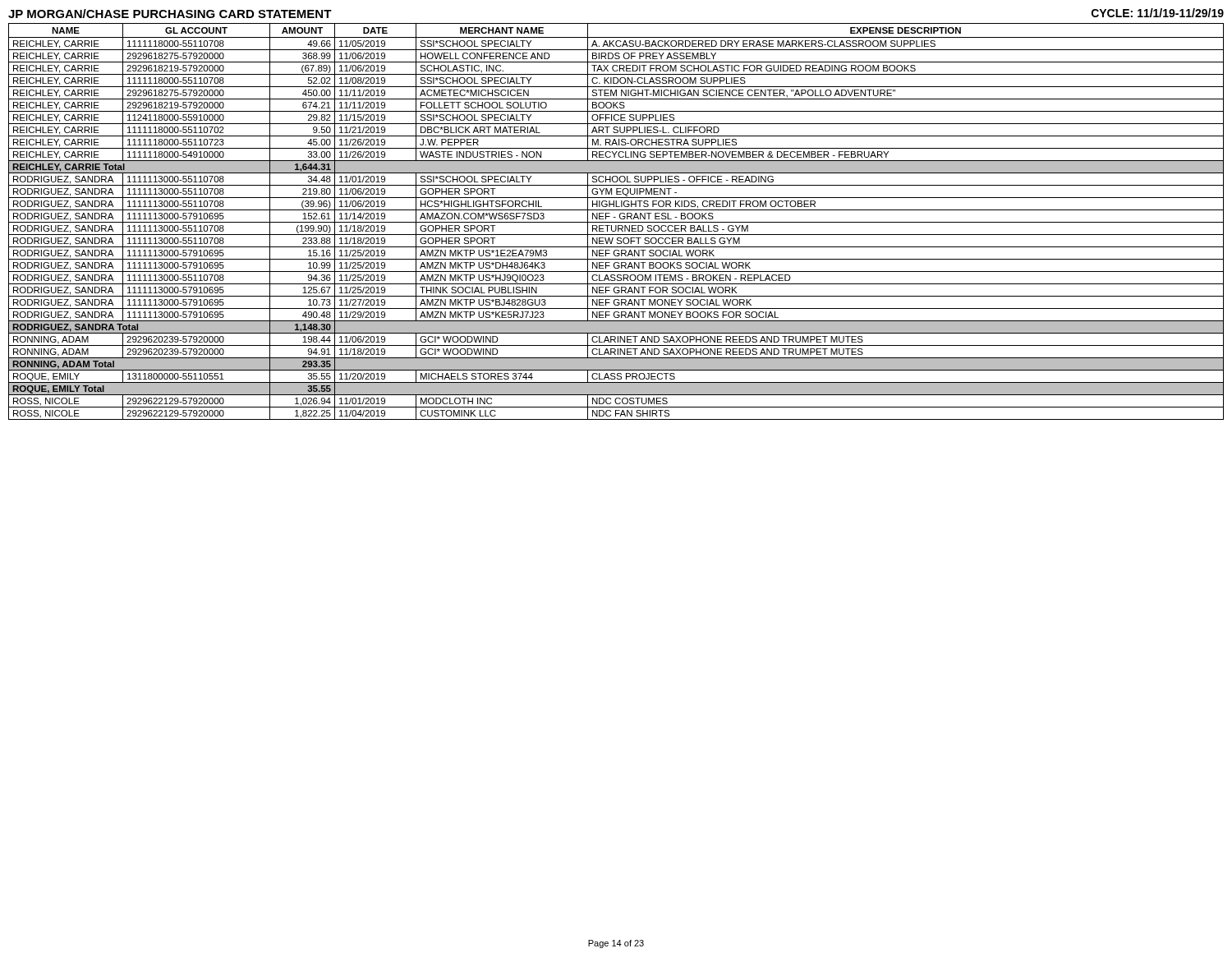Click on the element starting "JP MORGAN/CHASE PURCHASING CARD STATEMENT"

point(170,14)
